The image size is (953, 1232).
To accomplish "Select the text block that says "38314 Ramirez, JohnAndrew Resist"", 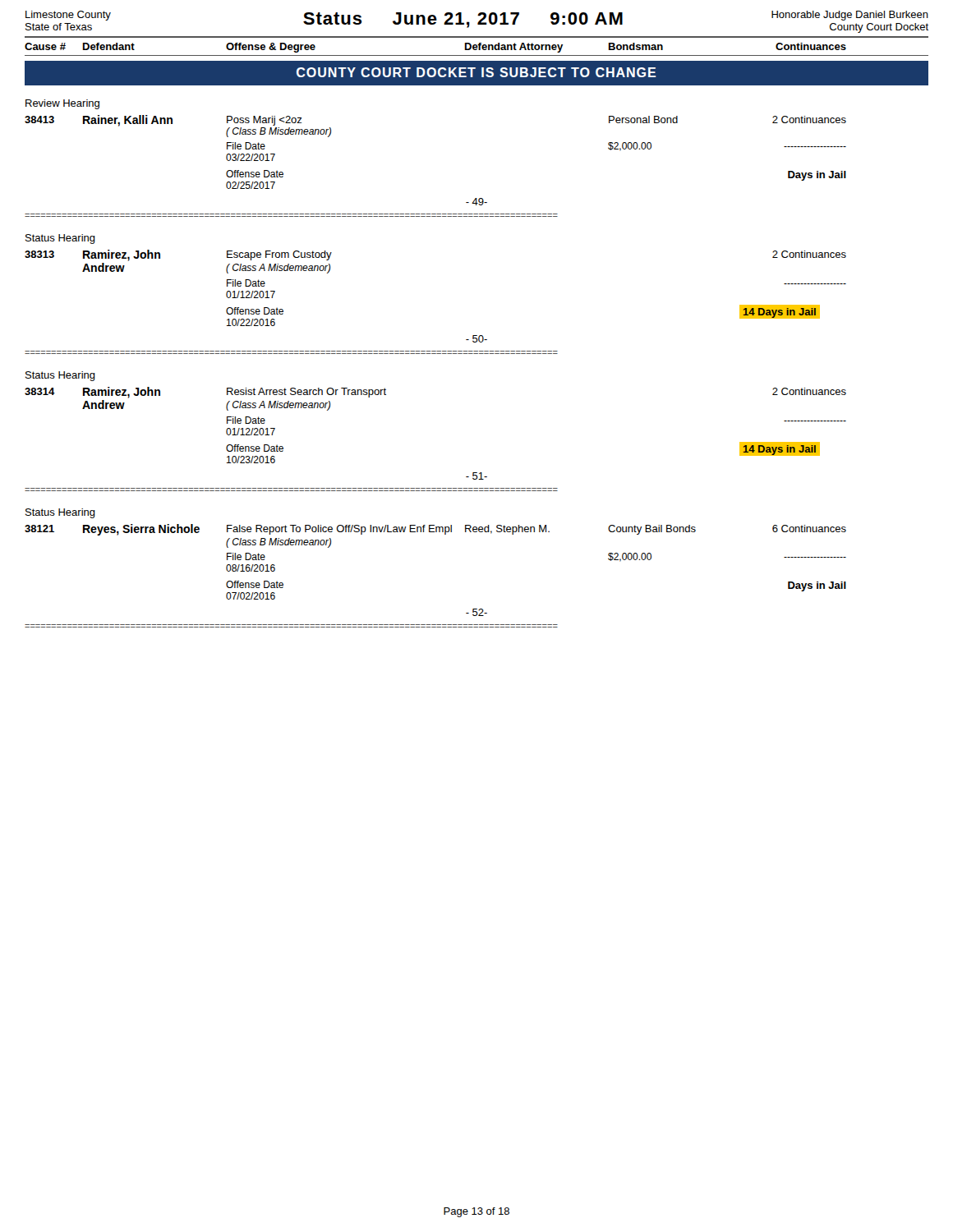I will pyautogui.click(x=40, y=392).
